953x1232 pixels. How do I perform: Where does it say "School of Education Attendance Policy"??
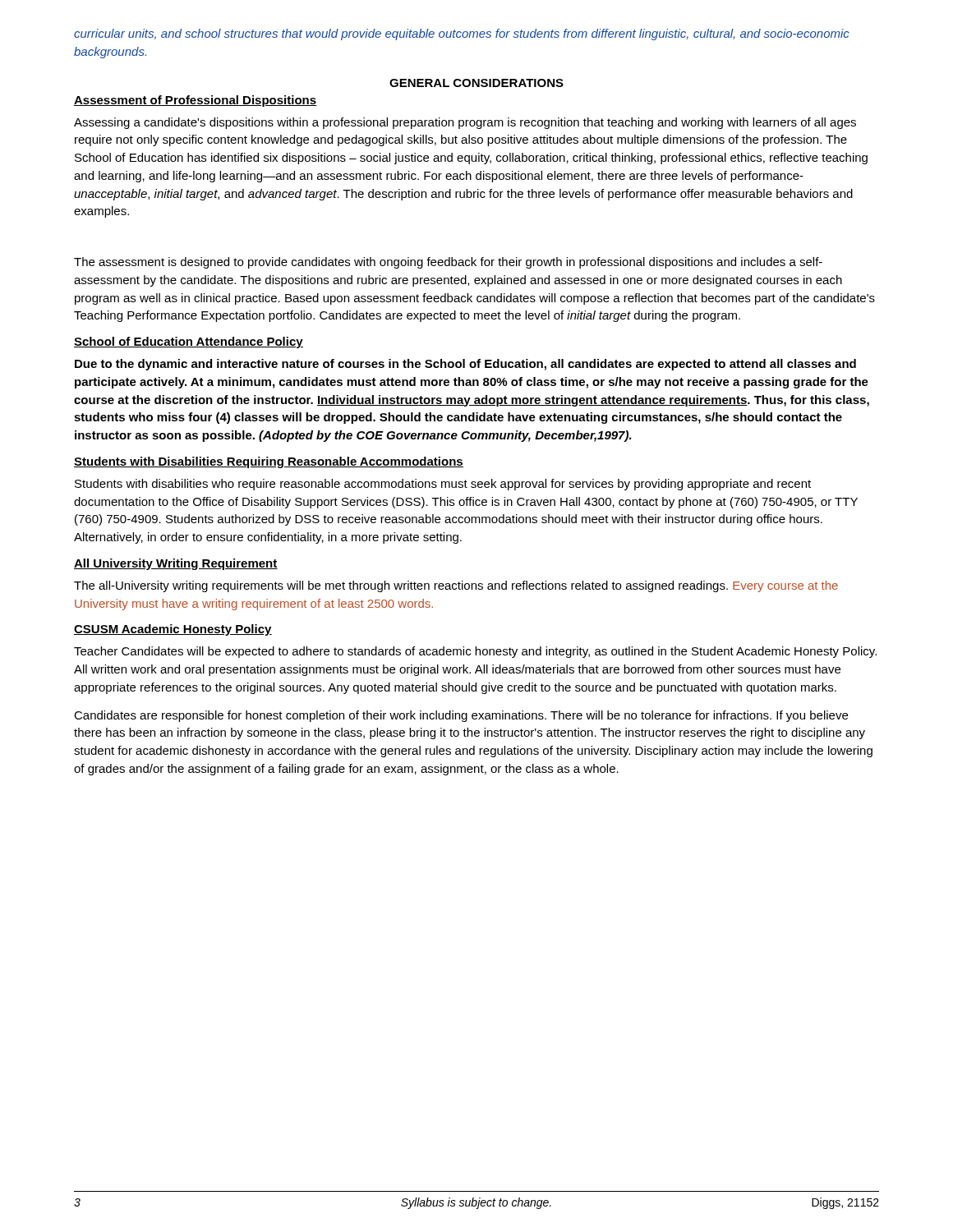tap(188, 341)
